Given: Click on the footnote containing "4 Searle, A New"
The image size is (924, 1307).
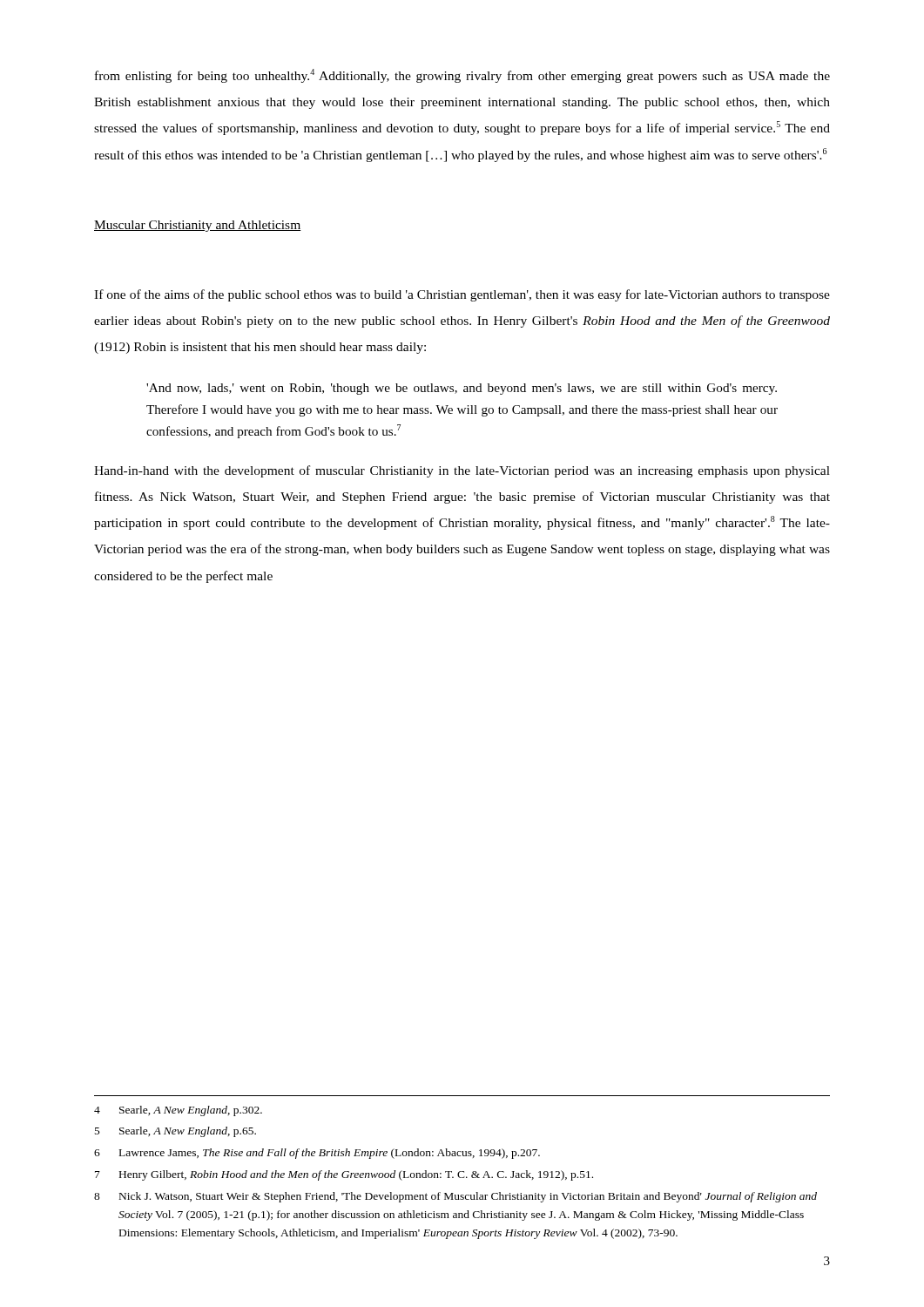Looking at the screenshot, I should tap(178, 1111).
